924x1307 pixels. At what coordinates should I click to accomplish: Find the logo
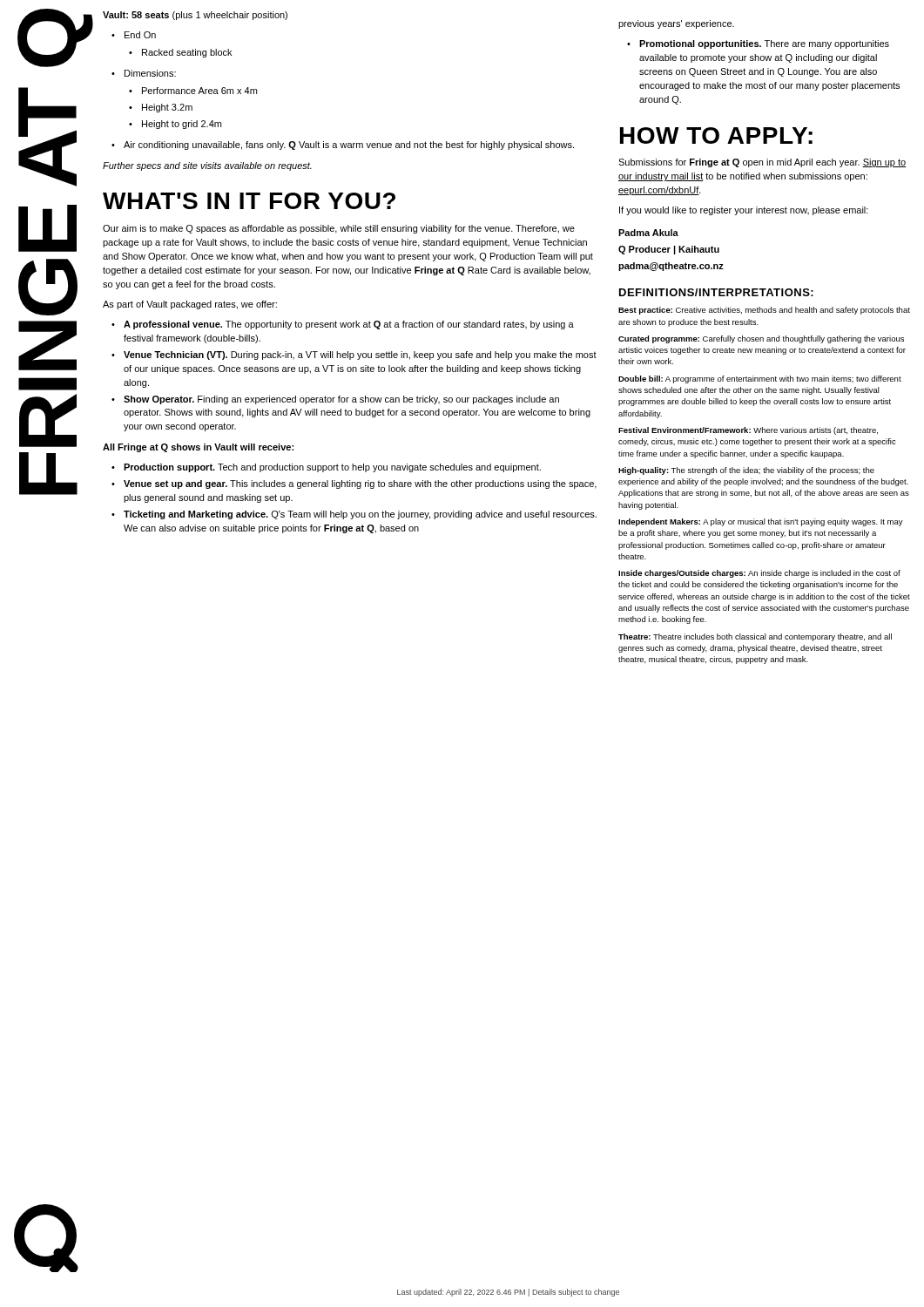[x=45, y=1237]
